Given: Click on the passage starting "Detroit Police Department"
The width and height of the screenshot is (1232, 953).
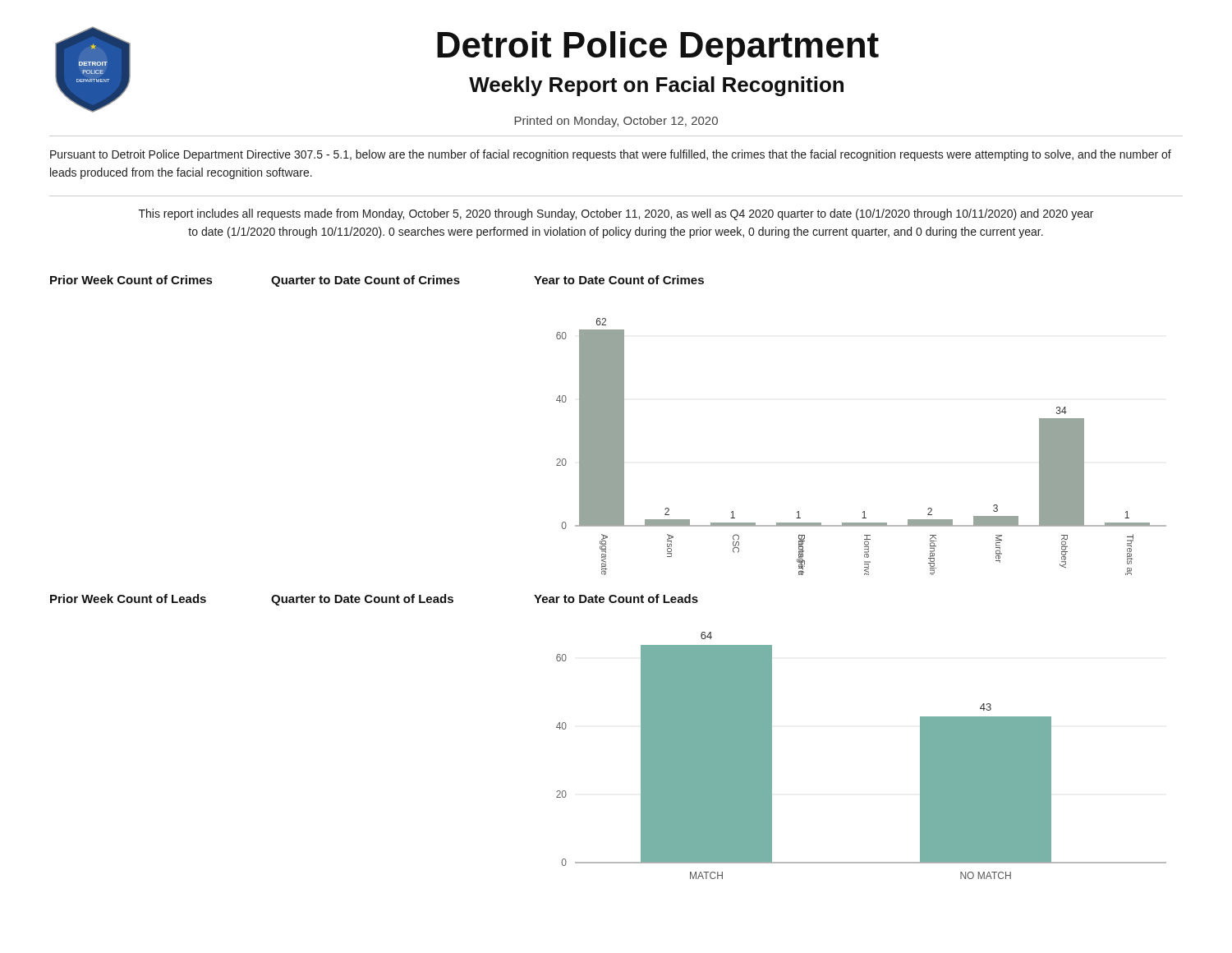Looking at the screenshot, I should tap(657, 45).
